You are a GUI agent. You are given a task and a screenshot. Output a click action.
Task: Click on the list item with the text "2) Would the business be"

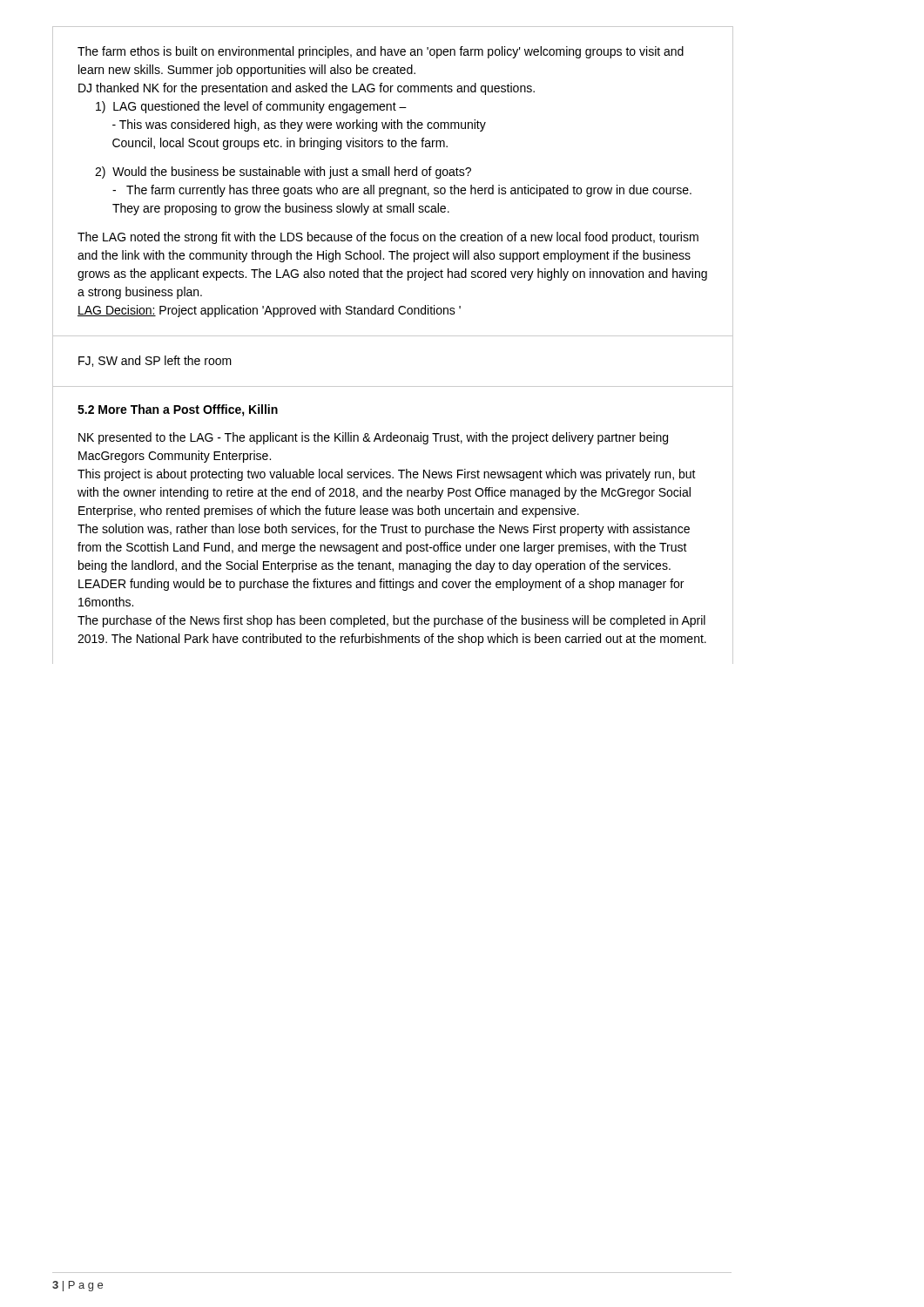pos(401,191)
